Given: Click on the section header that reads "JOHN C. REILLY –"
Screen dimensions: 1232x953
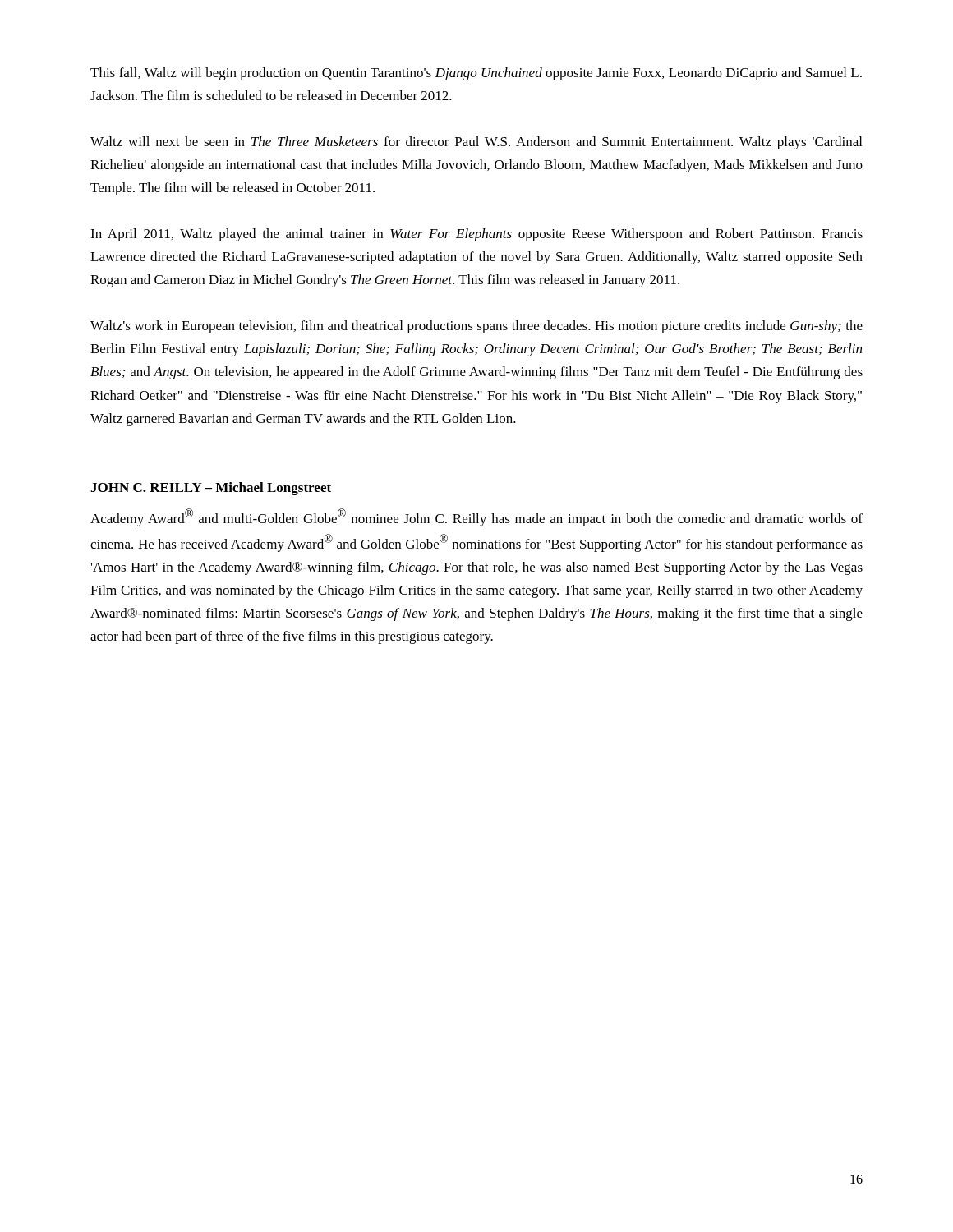Looking at the screenshot, I should [211, 487].
